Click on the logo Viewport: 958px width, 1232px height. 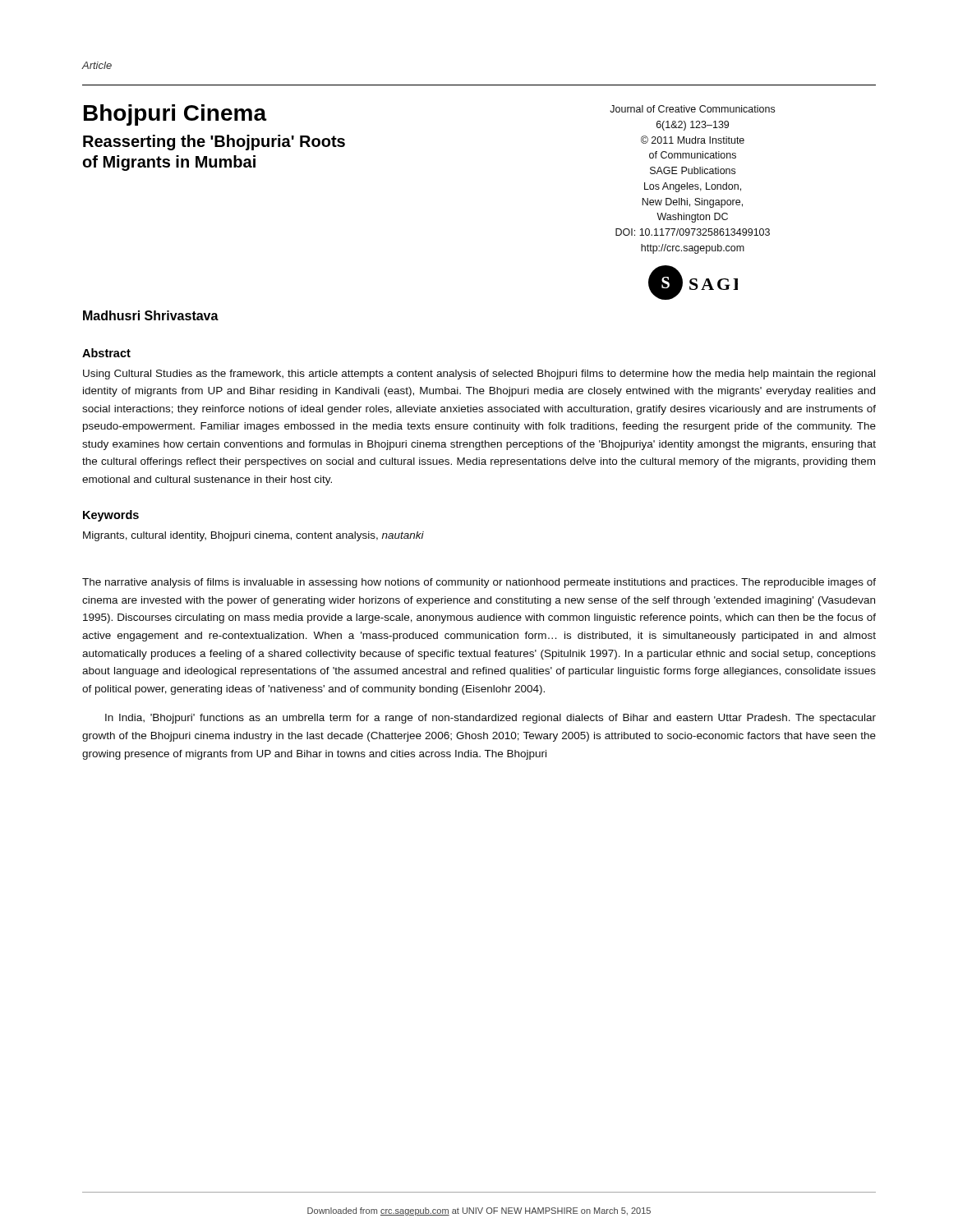(x=693, y=282)
